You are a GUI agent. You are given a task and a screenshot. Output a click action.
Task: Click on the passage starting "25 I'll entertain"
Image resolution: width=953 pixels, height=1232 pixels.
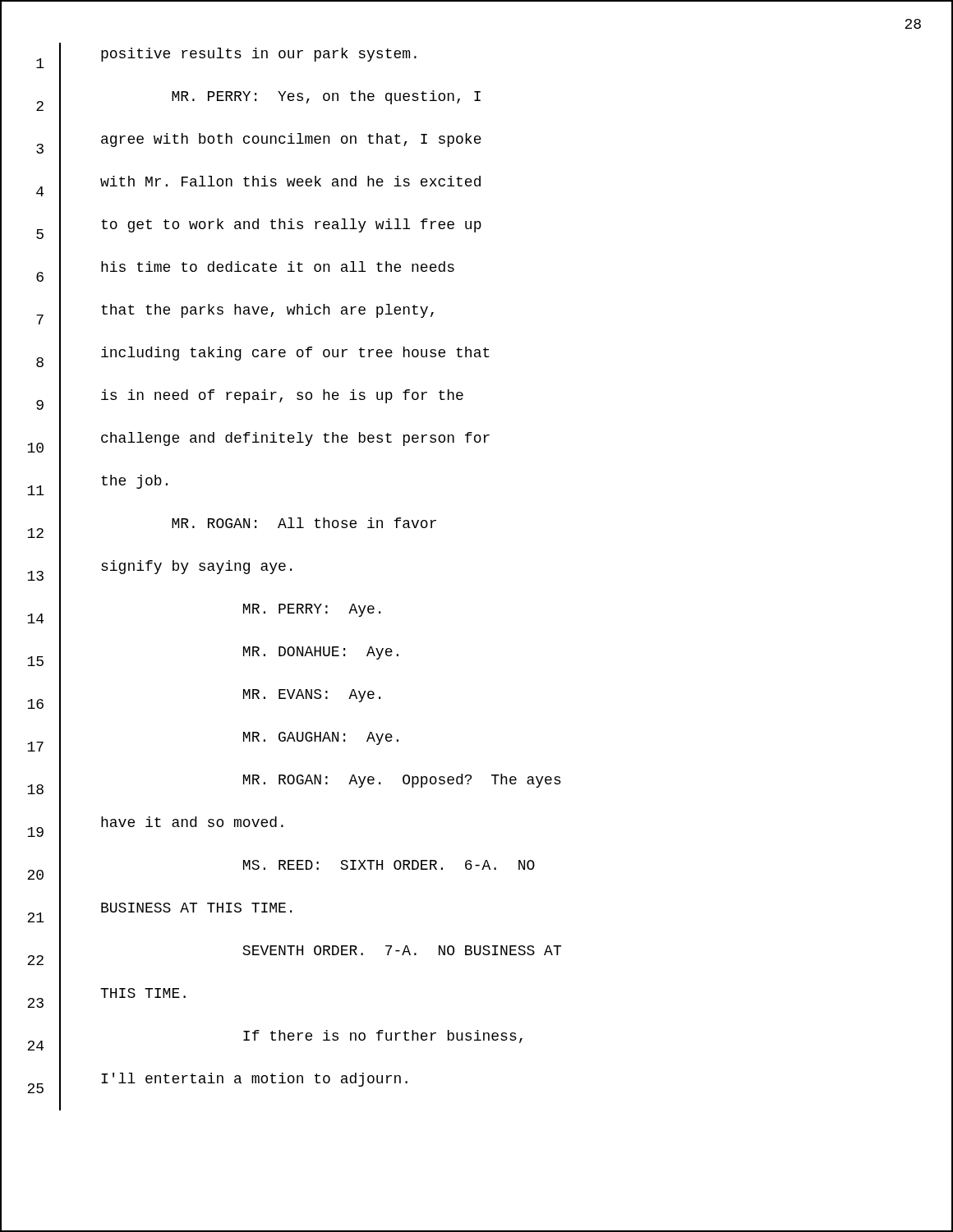coord(60,1089)
